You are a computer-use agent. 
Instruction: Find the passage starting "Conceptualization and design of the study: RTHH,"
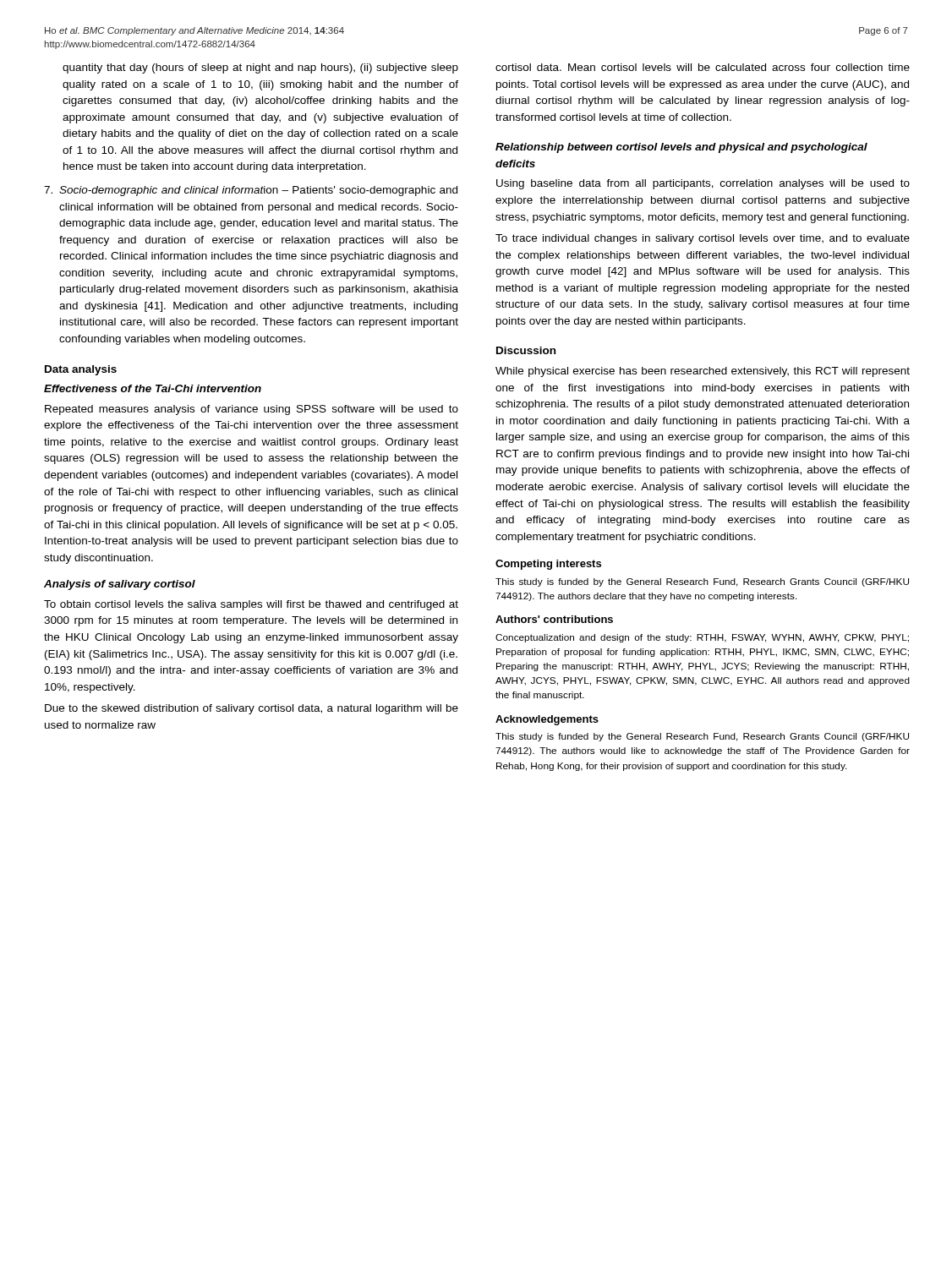(703, 667)
